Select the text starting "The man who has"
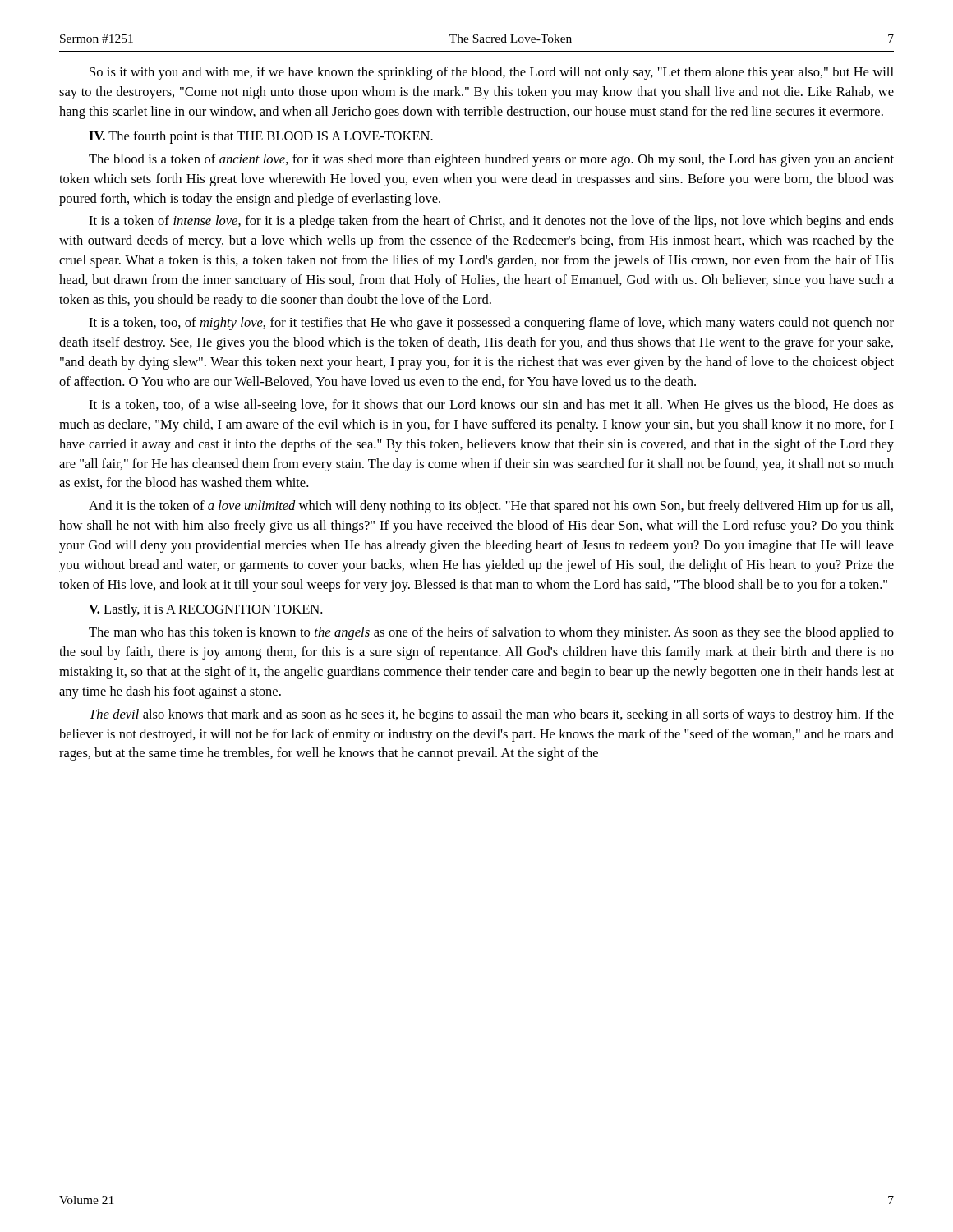The height and width of the screenshot is (1232, 953). click(x=476, y=662)
